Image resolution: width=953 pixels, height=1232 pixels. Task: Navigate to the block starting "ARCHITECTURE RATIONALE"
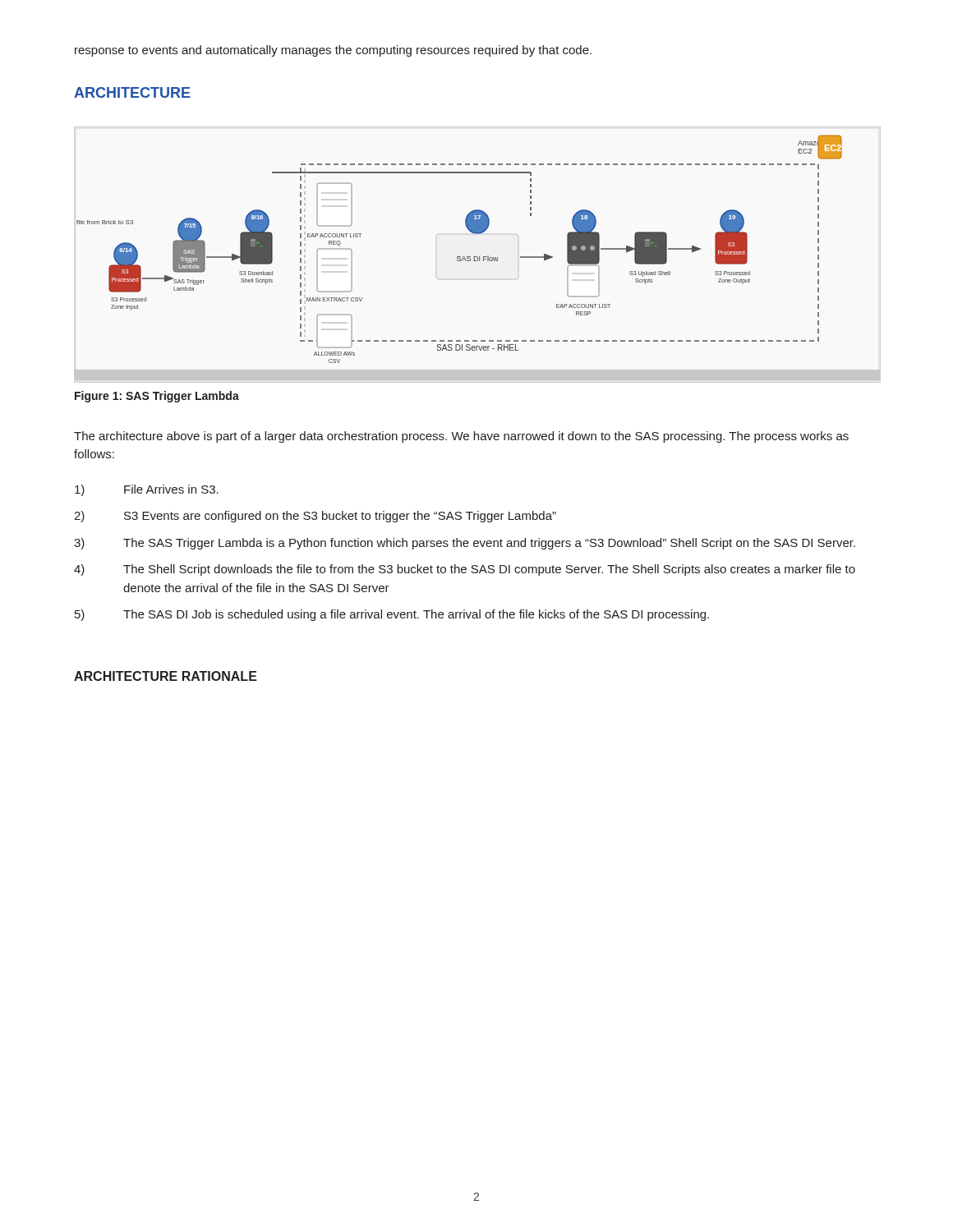(165, 676)
